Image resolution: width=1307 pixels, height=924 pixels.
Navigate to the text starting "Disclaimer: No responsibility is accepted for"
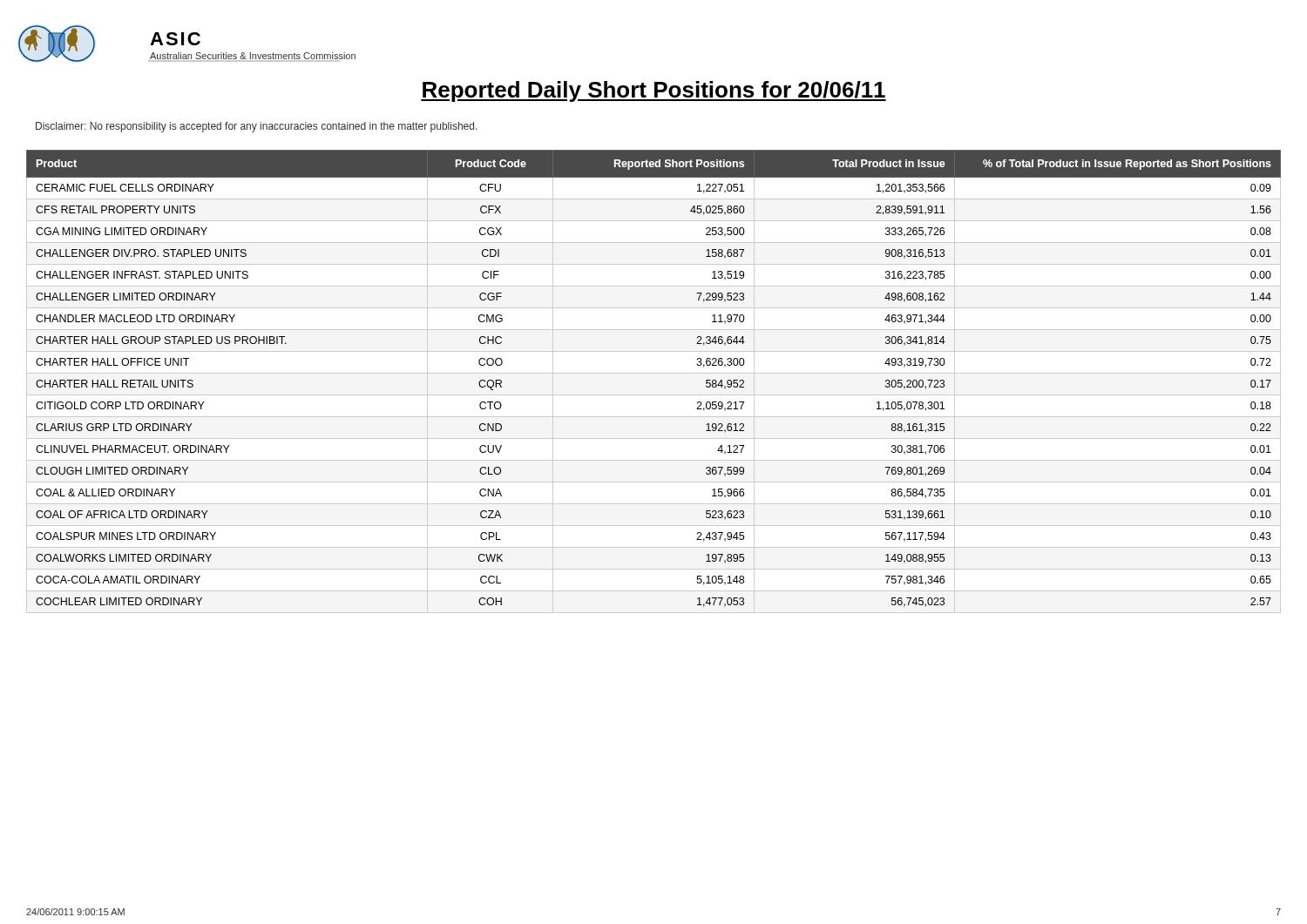point(256,126)
